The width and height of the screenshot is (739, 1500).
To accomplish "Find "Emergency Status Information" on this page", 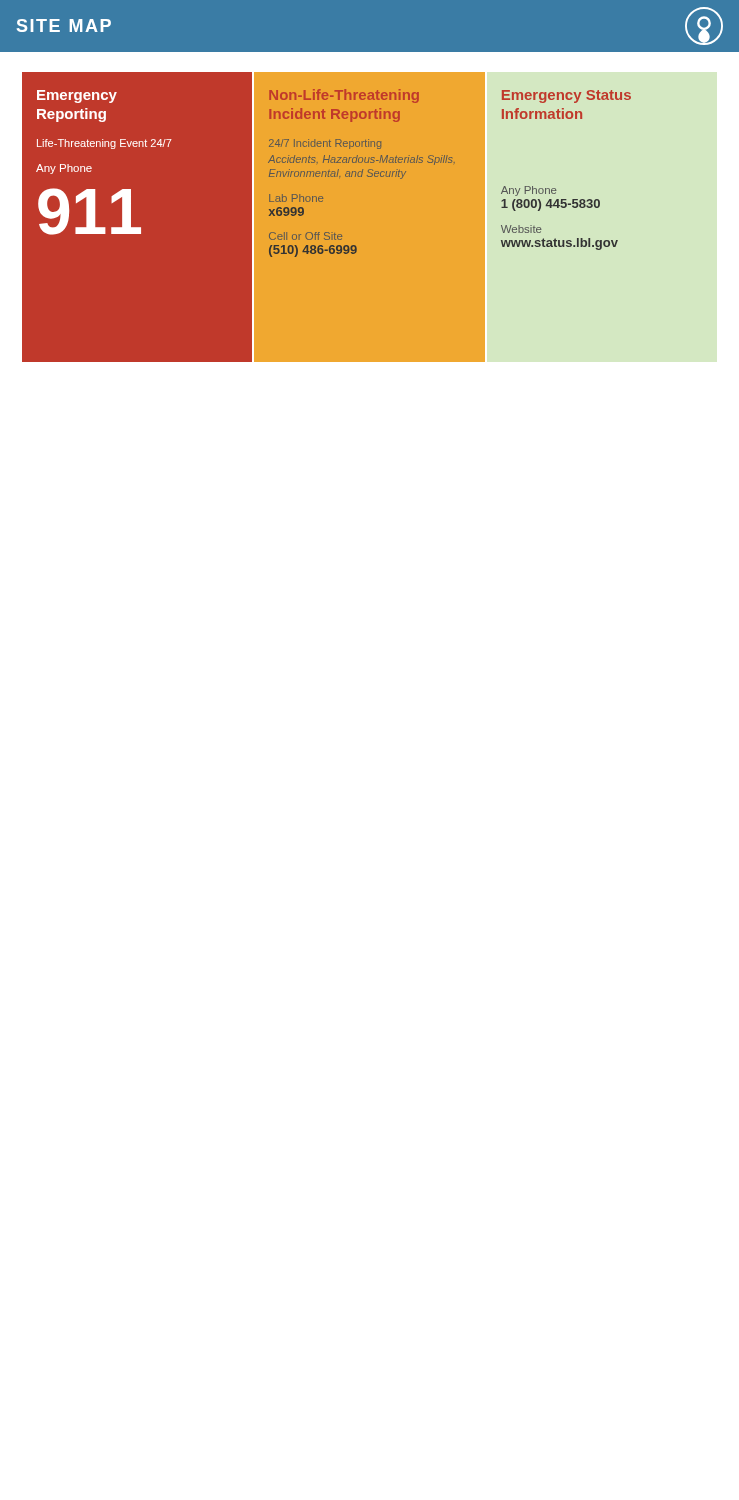I will 566,104.
